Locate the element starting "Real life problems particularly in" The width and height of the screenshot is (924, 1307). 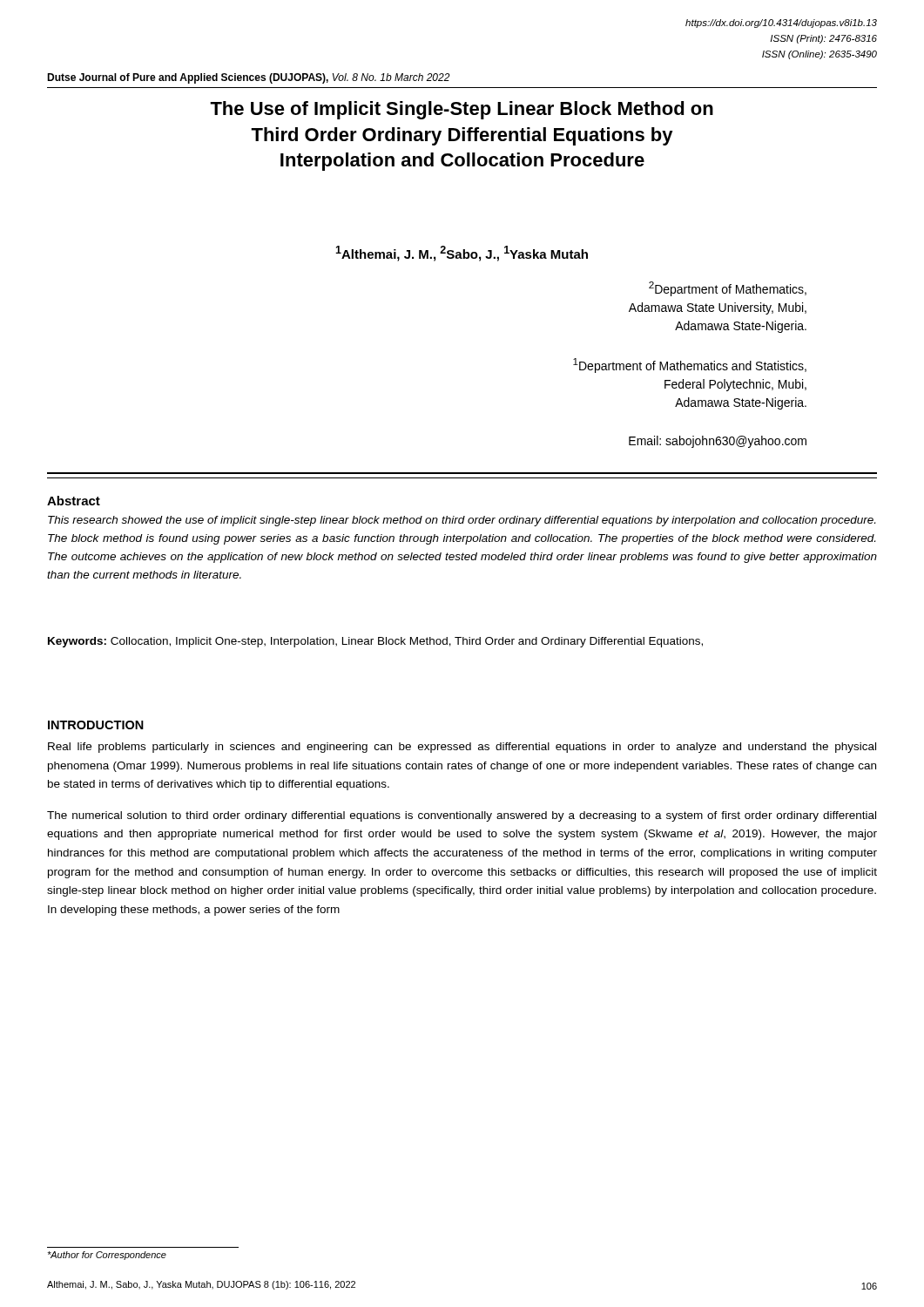point(462,765)
